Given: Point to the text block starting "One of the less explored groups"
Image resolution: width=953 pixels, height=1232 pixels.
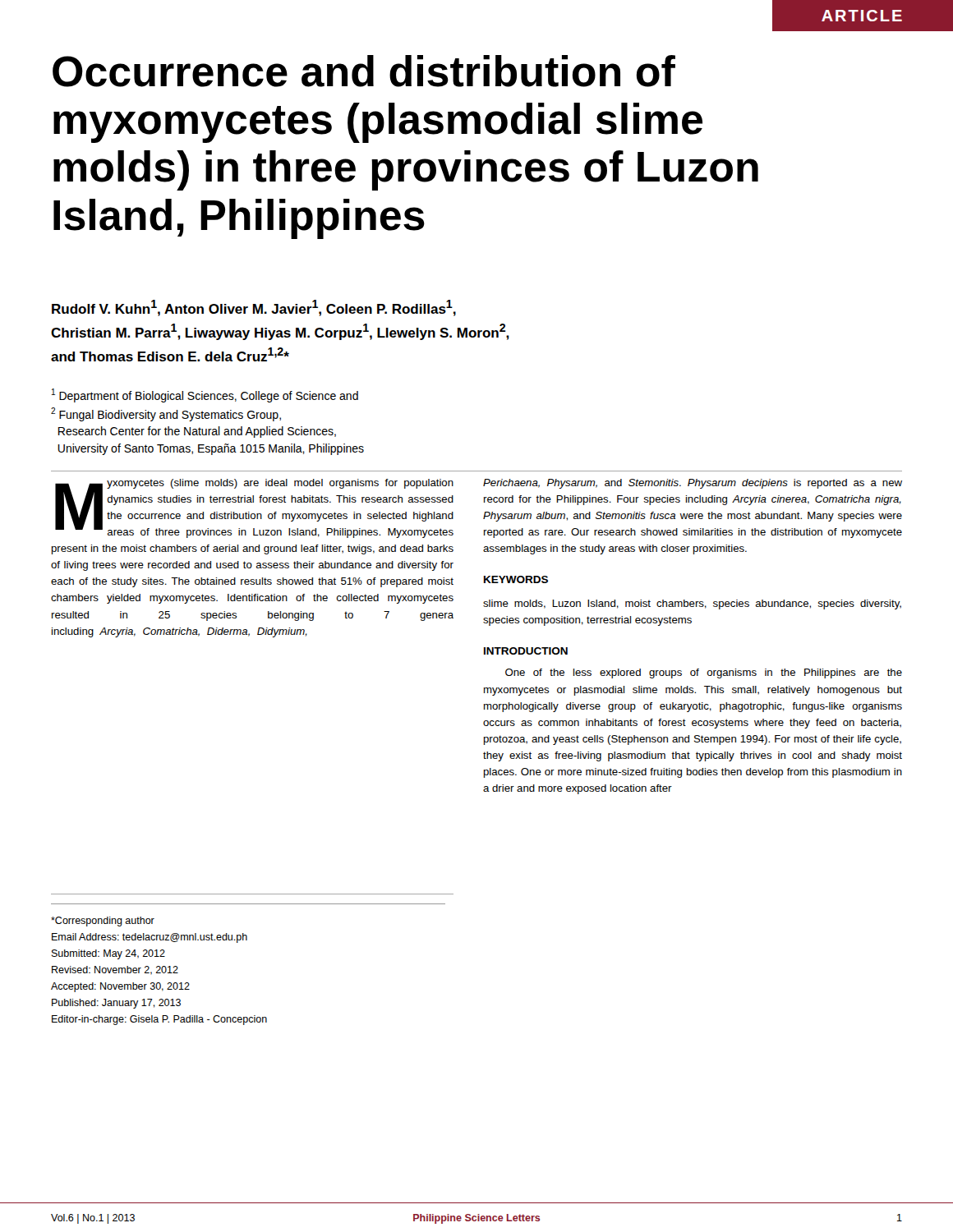Looking at the screenshot, I should (x=693, y=731).
